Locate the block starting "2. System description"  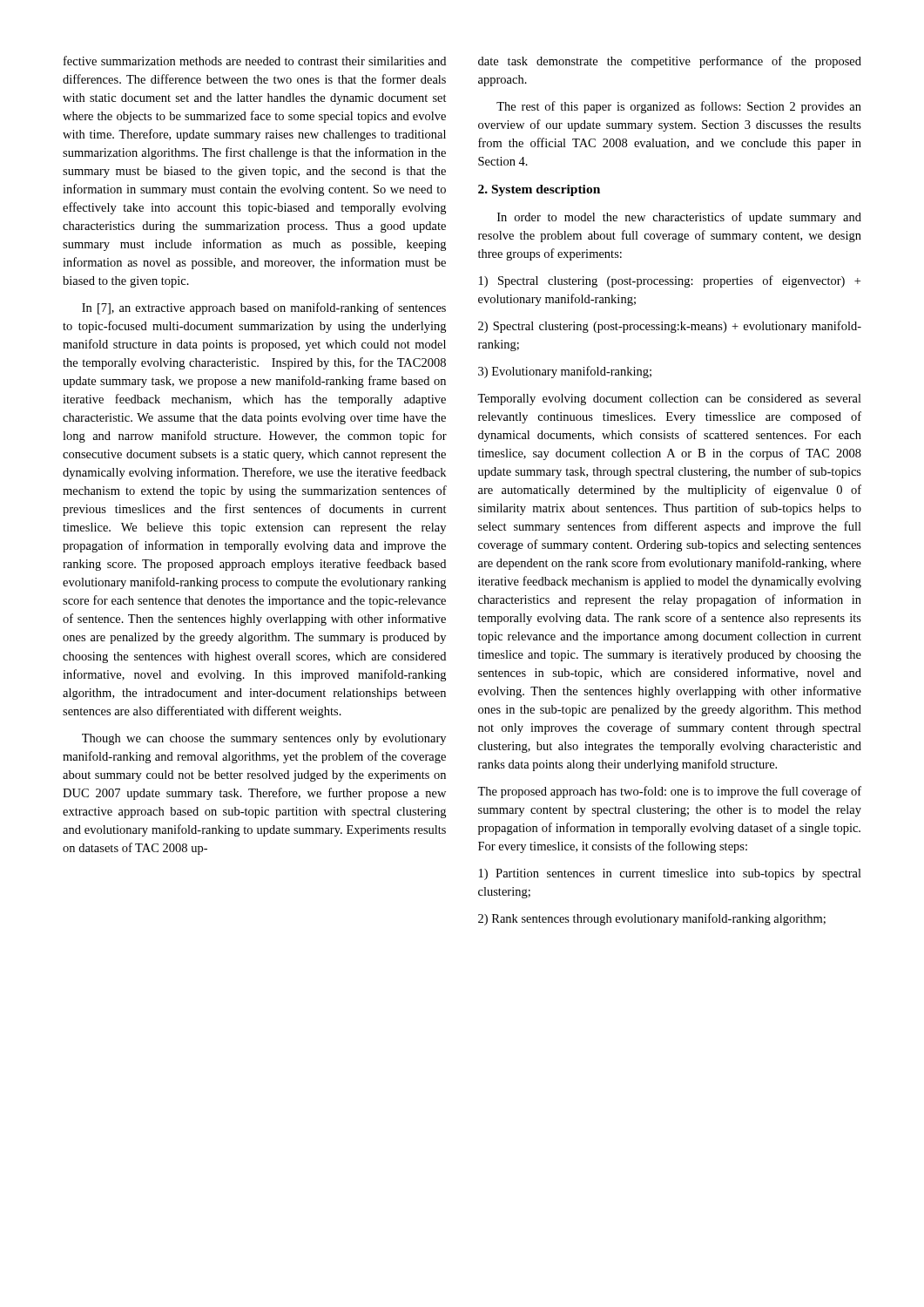click(x=539, y=190)
